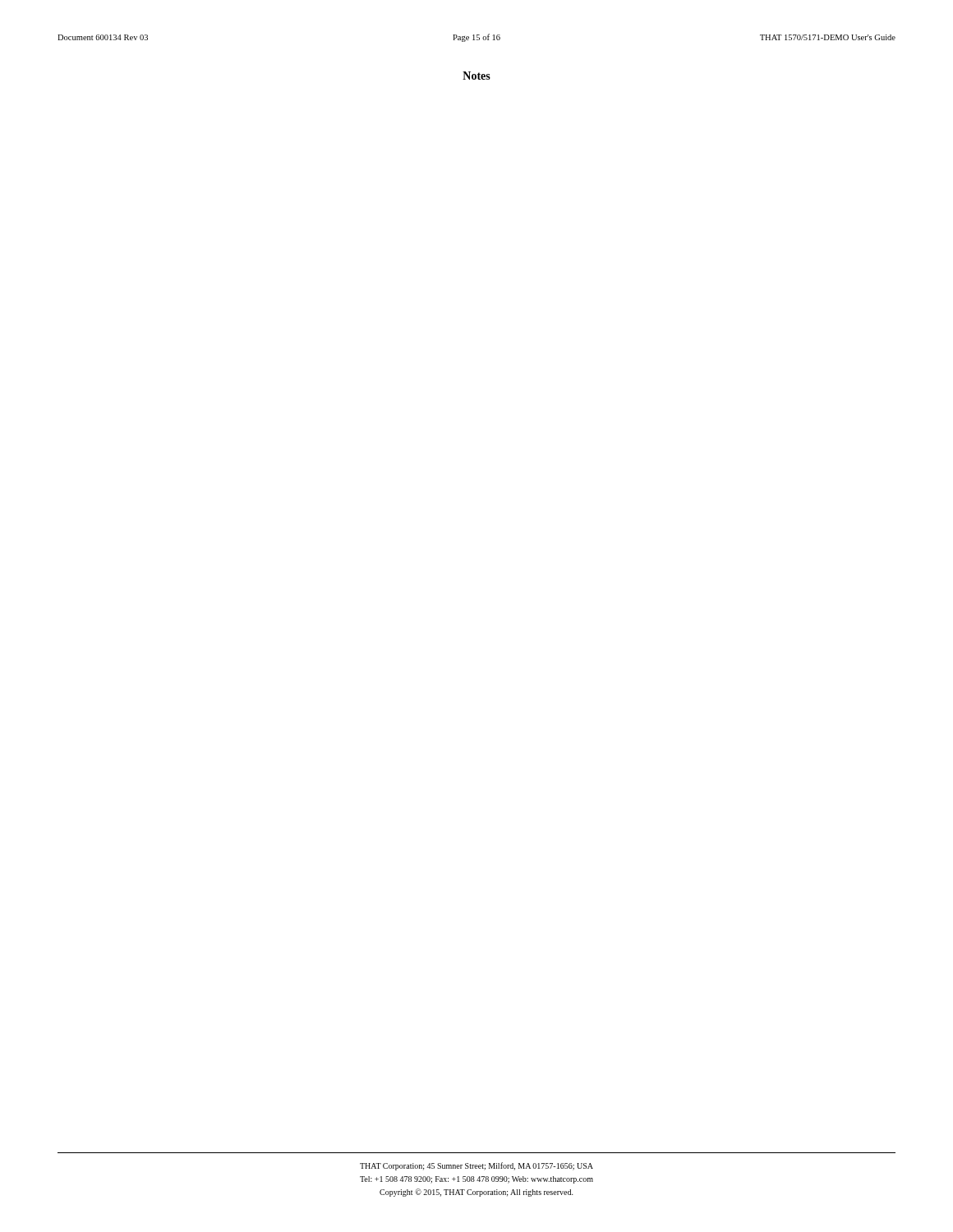Screen dimensions: 1232x953
Task: Find a section header
Action: pyautogui.click(x=476, y=76)
